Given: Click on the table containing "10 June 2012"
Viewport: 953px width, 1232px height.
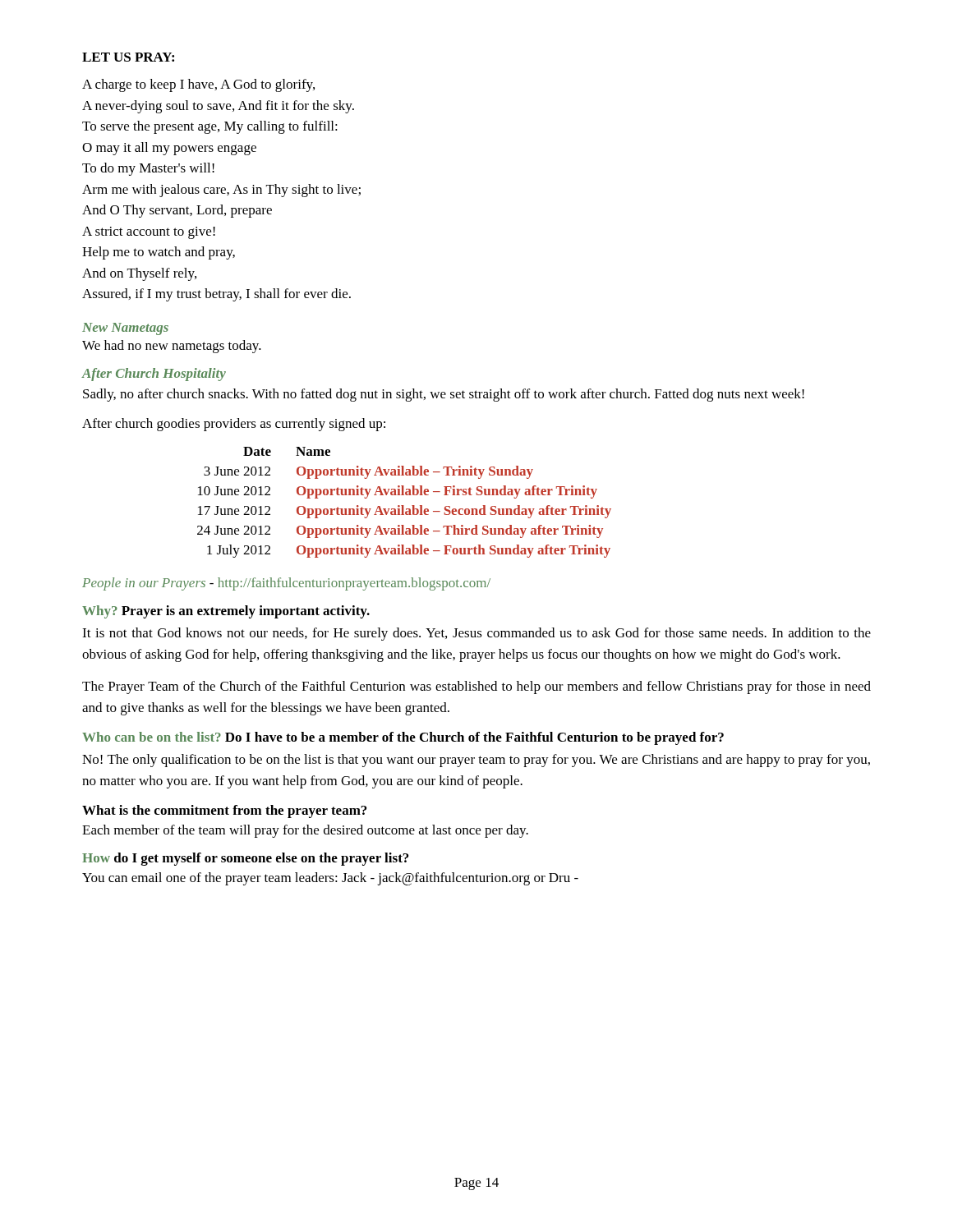Looking at the screenshot, I should 476,501.
